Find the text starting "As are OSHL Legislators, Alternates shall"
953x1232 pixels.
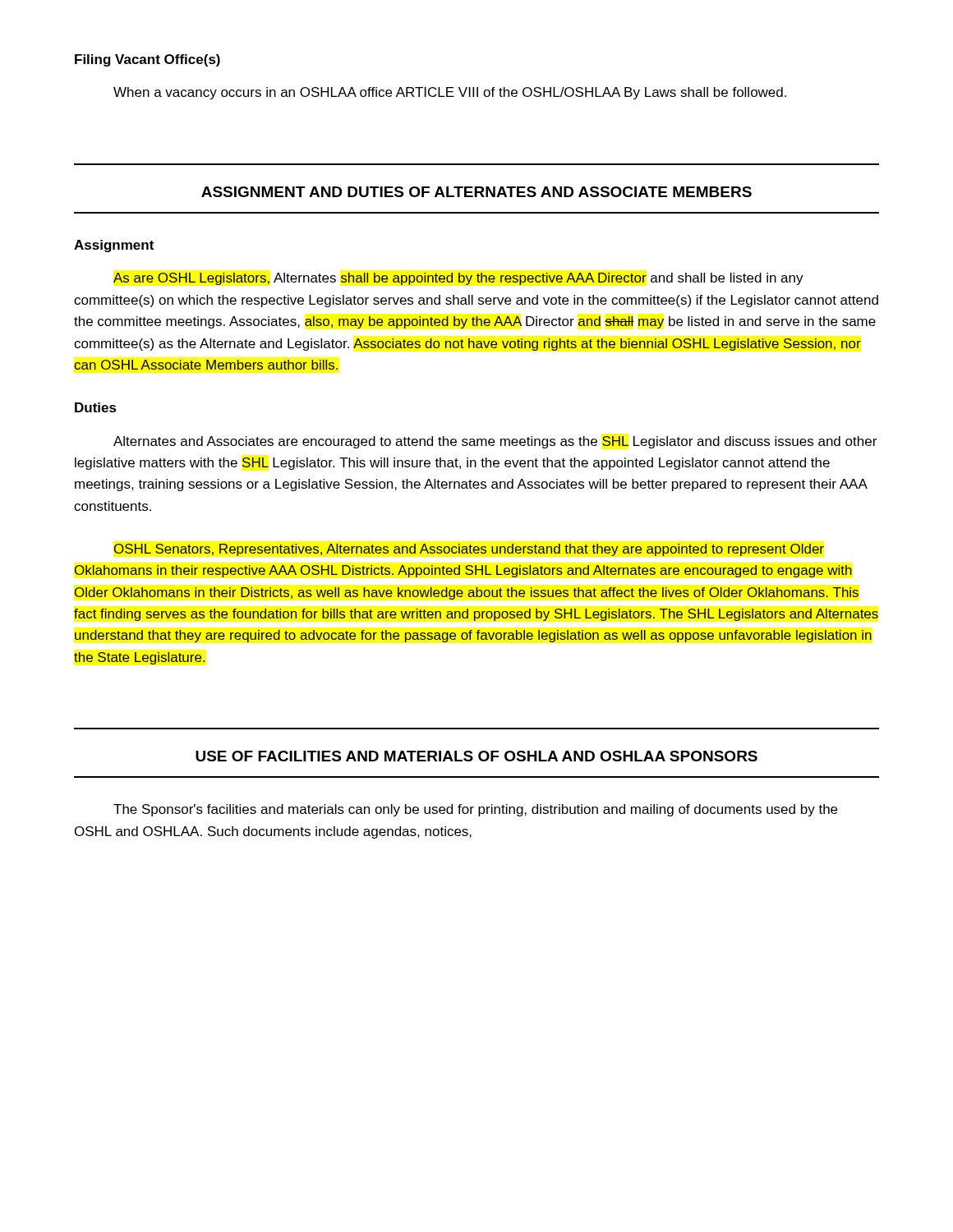tap(476, 322)
